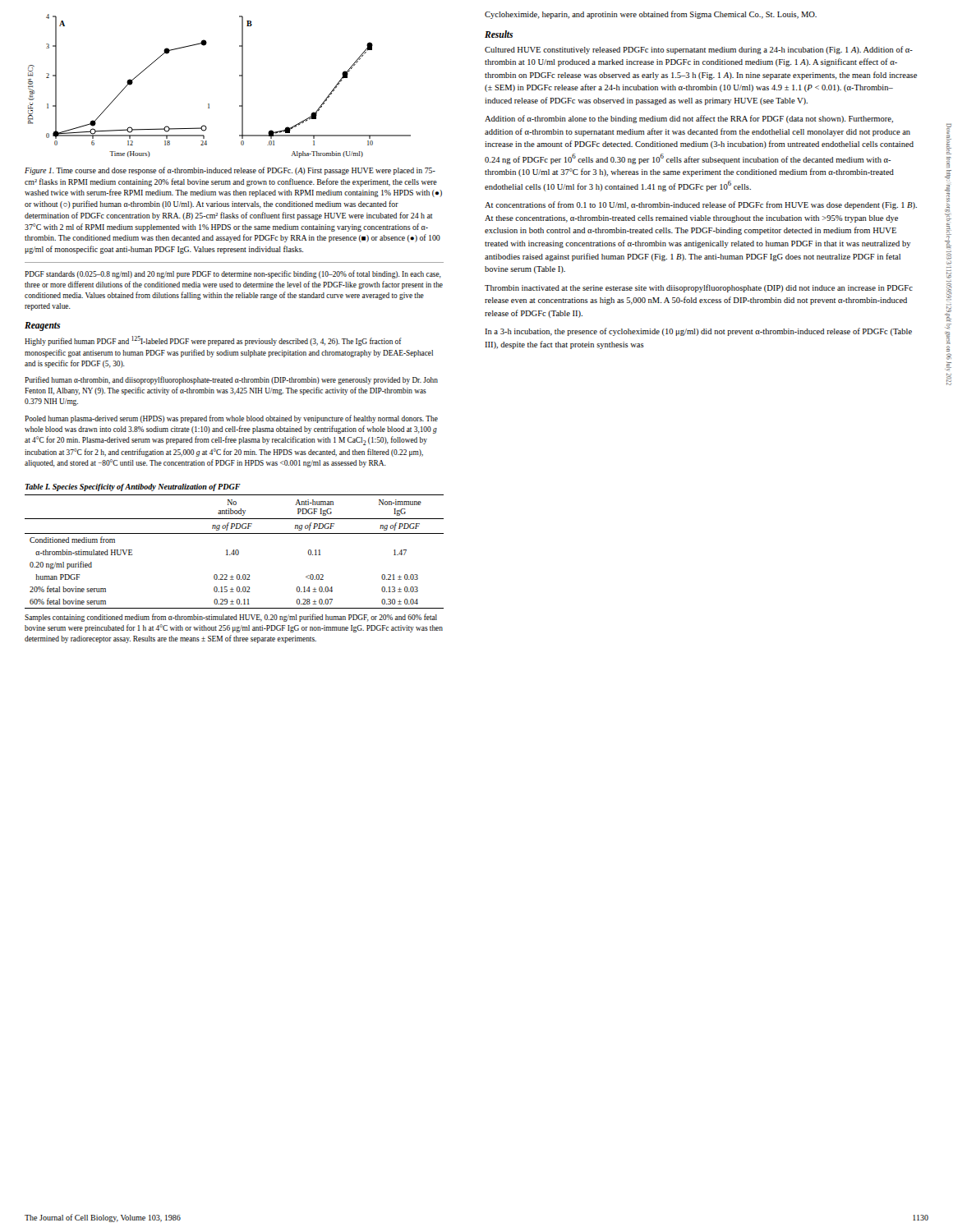Viewport: 953px width, 1232px height.
Task: Click on the text block that reads "In a 3-h incubation,"
Action: click(x=698, y=338)
